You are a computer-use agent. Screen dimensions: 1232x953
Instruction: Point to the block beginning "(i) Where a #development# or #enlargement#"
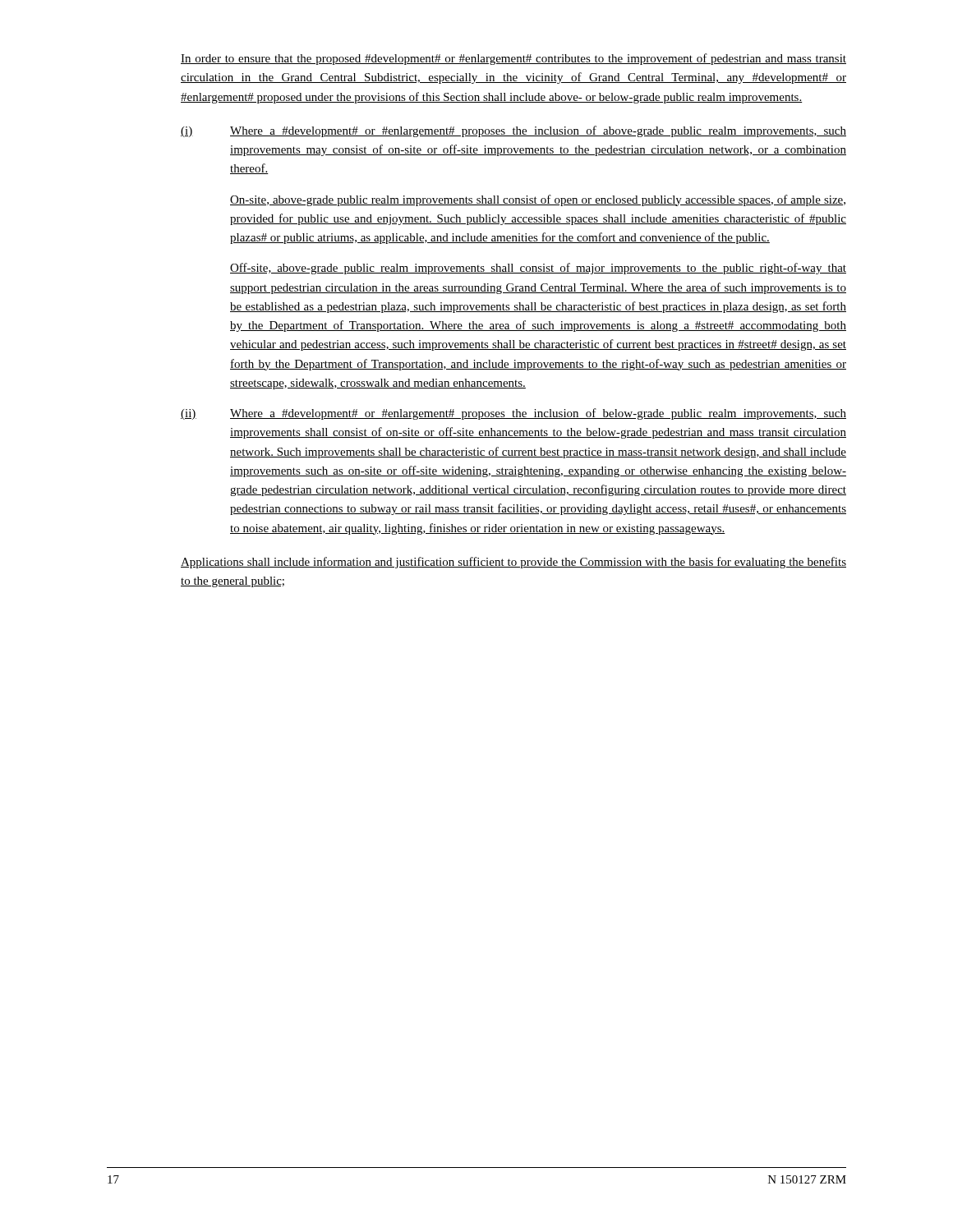(x=513, y=150)
